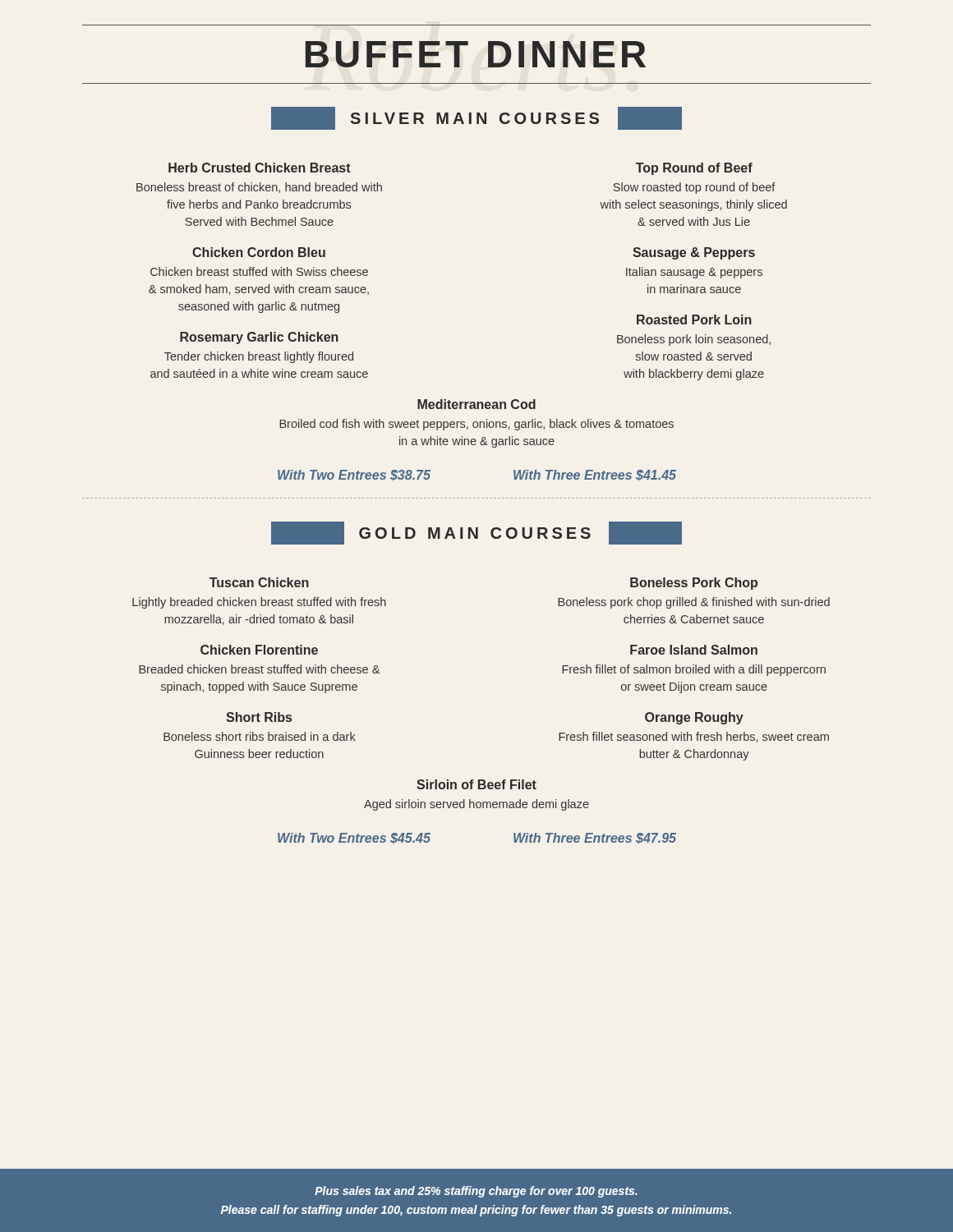The height and width of the screenshot is (1232, 953).
Task: Select the text starting "Sirloin of Beef"
Action: click(x=476, y=796)
